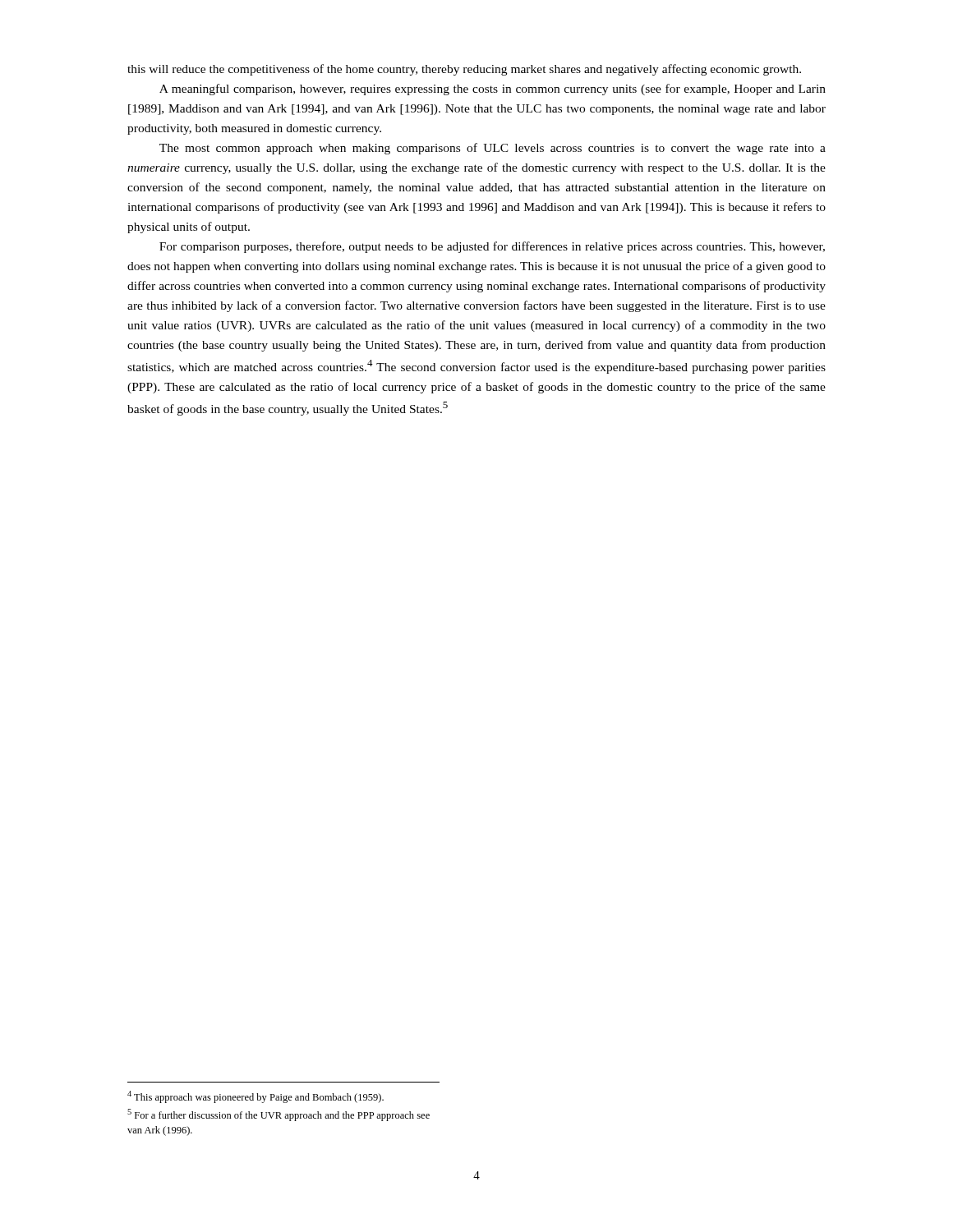Locate the text block containing "this will reduce the competitiveness of the home"
The width and height of the screenshot is (953, 1232).
tap(476, 69)
